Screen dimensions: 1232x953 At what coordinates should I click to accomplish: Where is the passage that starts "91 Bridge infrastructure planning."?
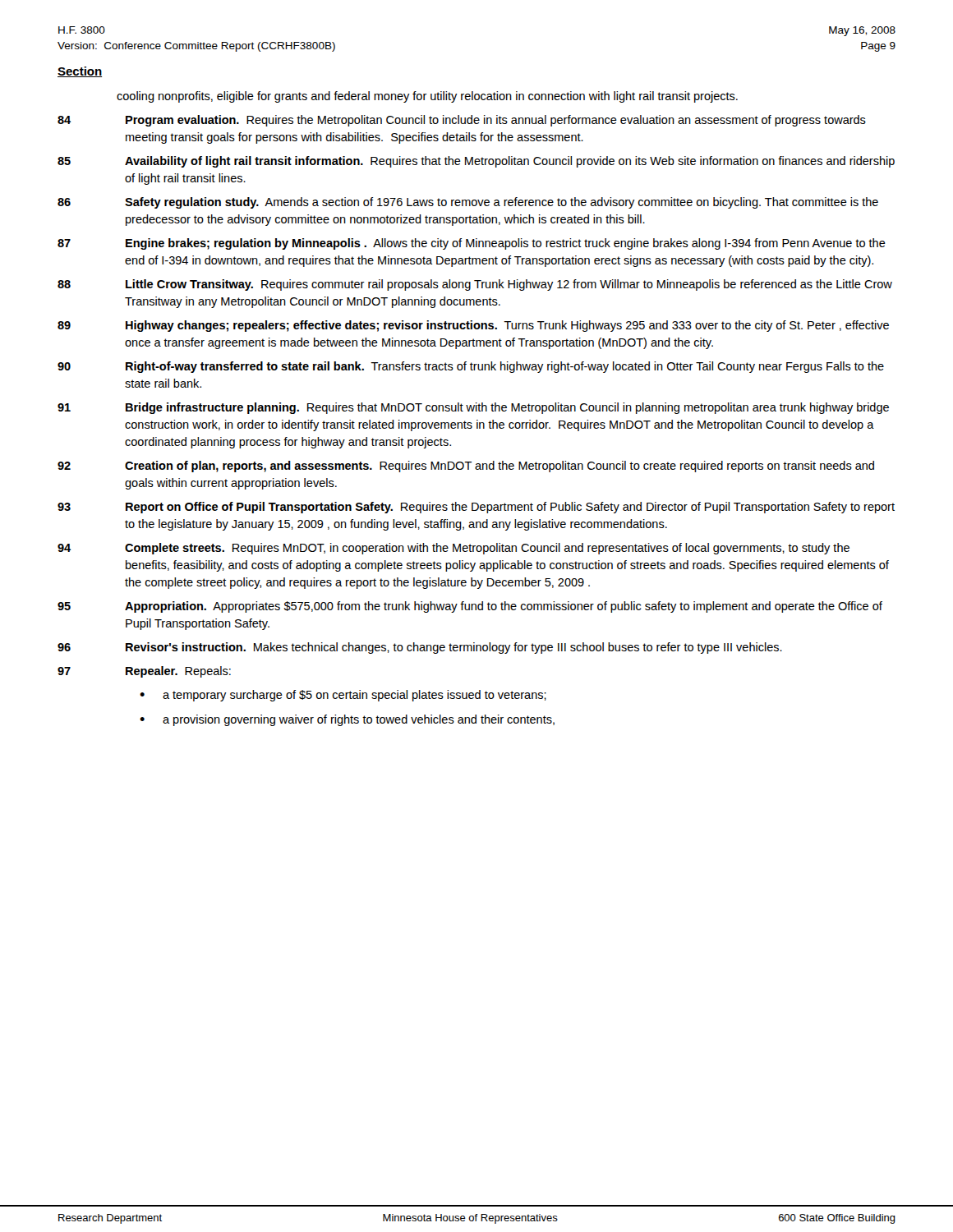coord(476,425)
